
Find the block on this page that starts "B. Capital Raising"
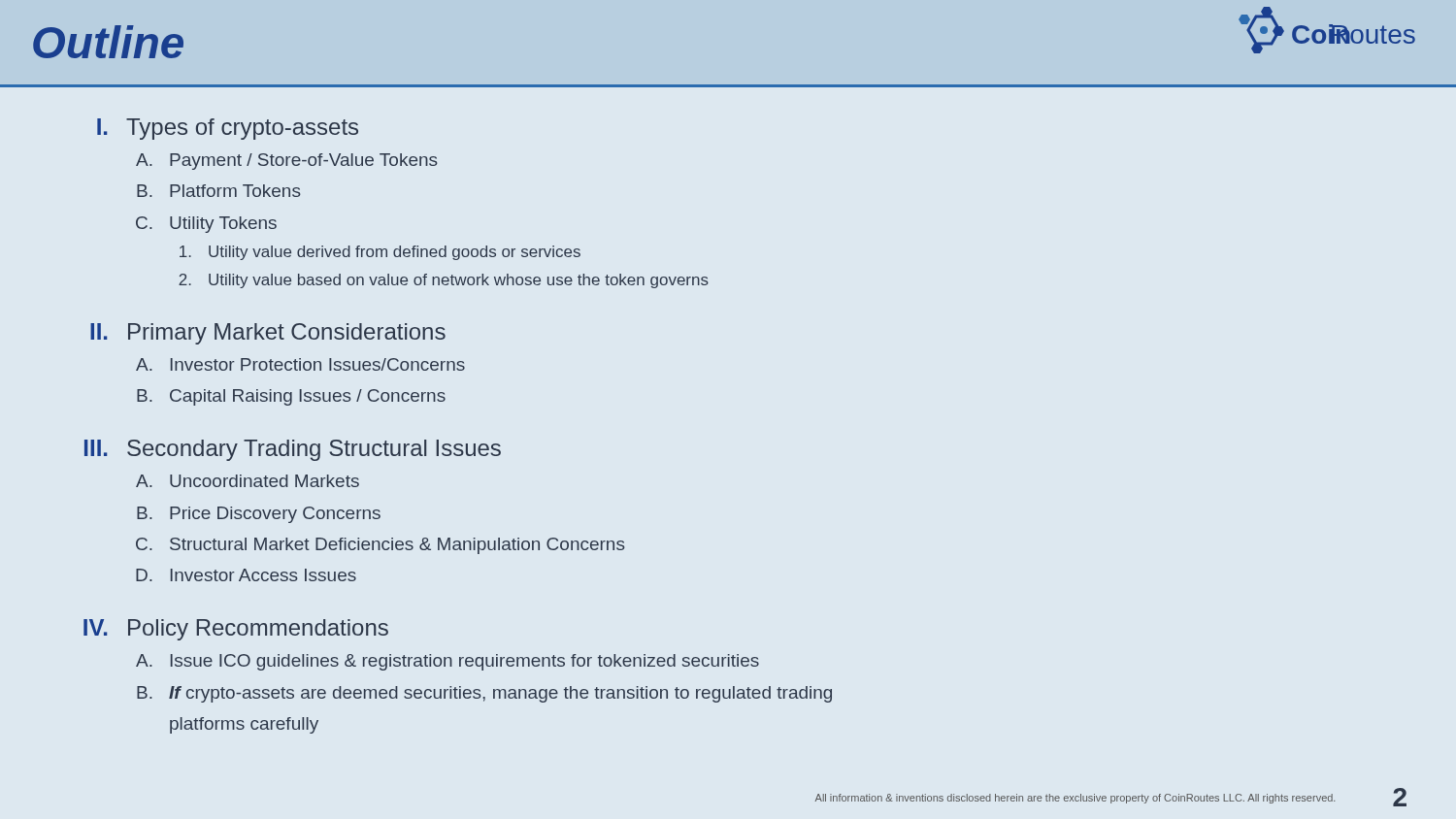[286, 396]
